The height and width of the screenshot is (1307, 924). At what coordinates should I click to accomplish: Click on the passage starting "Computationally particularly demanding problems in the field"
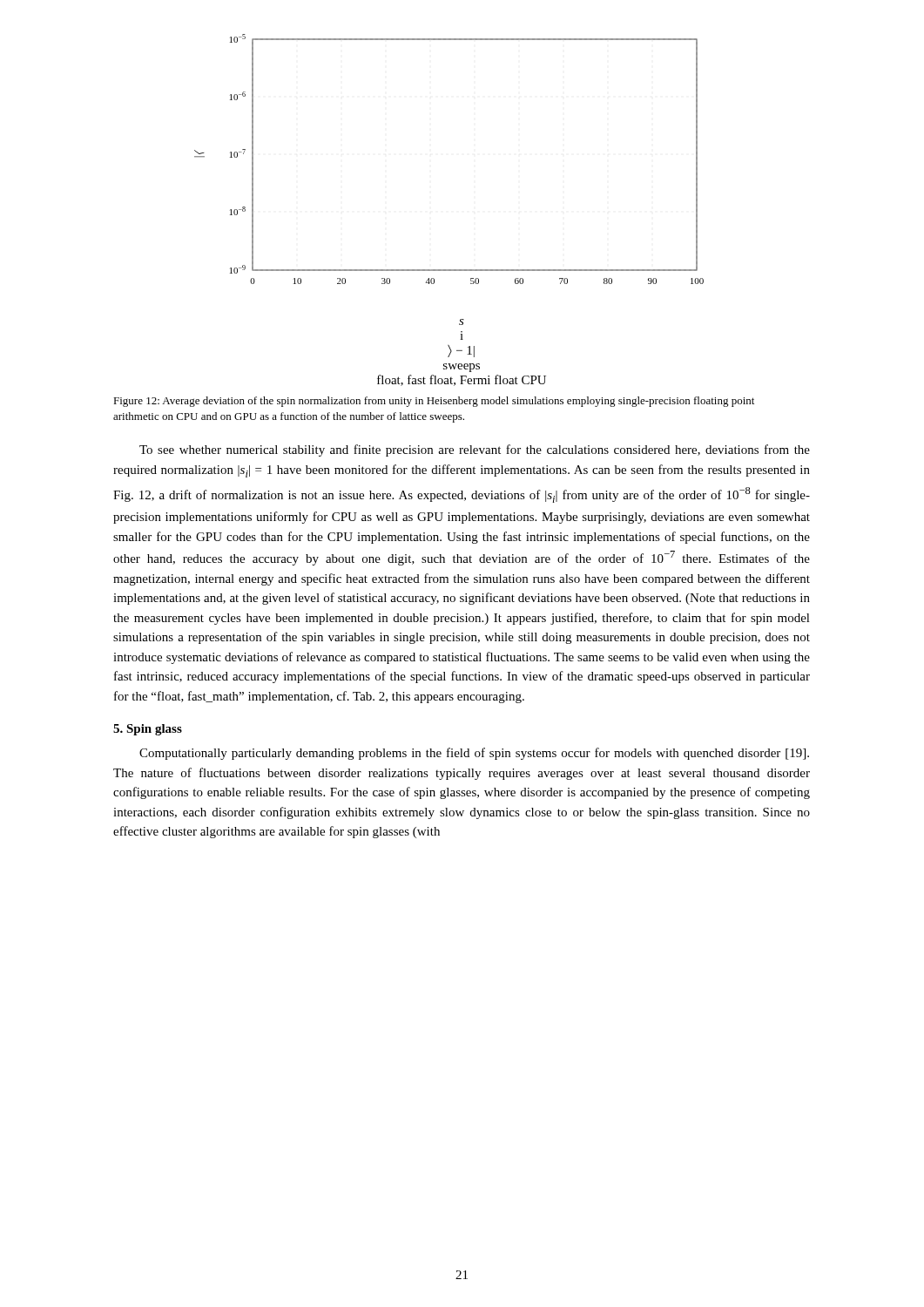(x=462, y=792)
